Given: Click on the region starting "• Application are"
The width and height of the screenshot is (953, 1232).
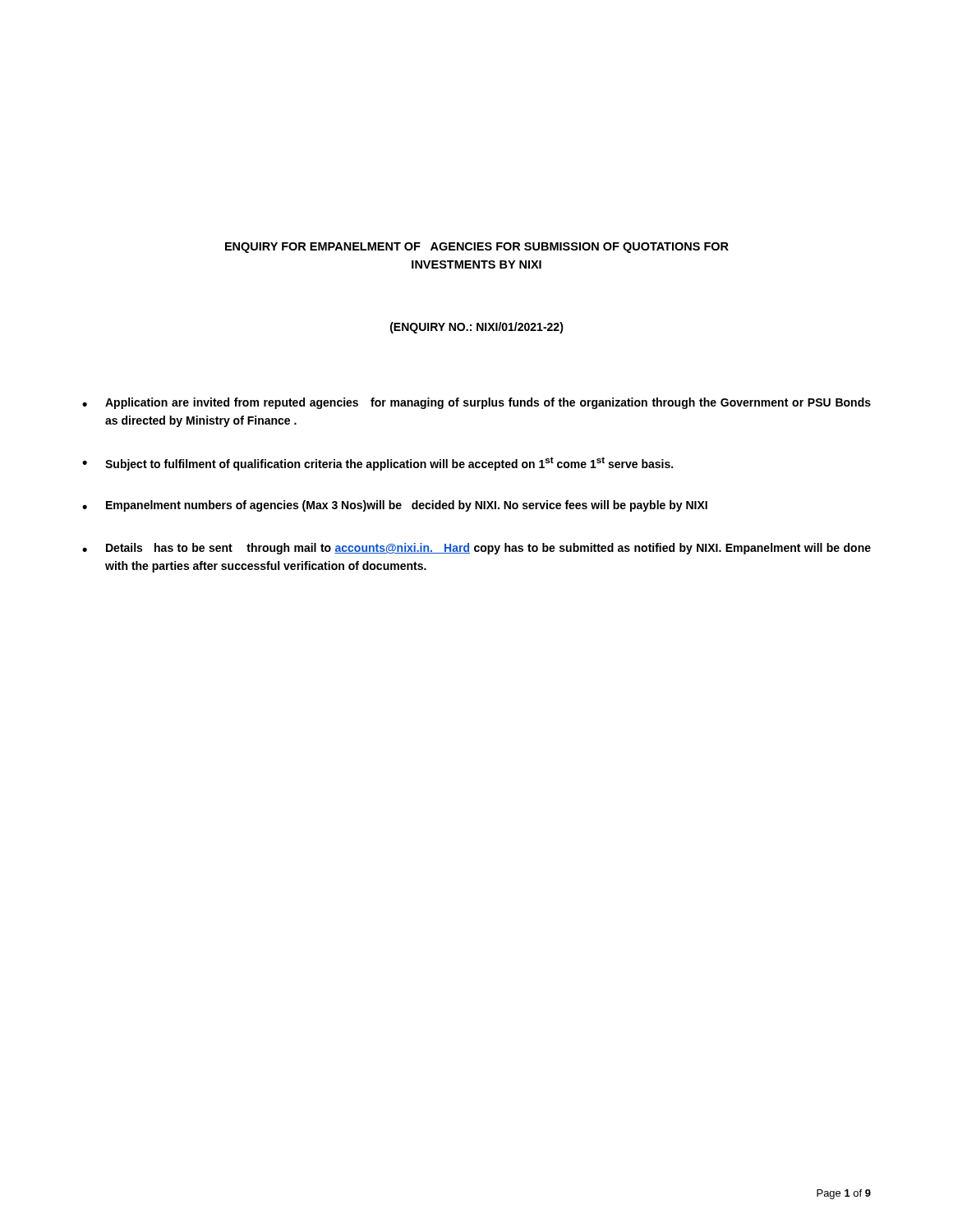Looking at the screenshot, I should click(x=476, y=412).
